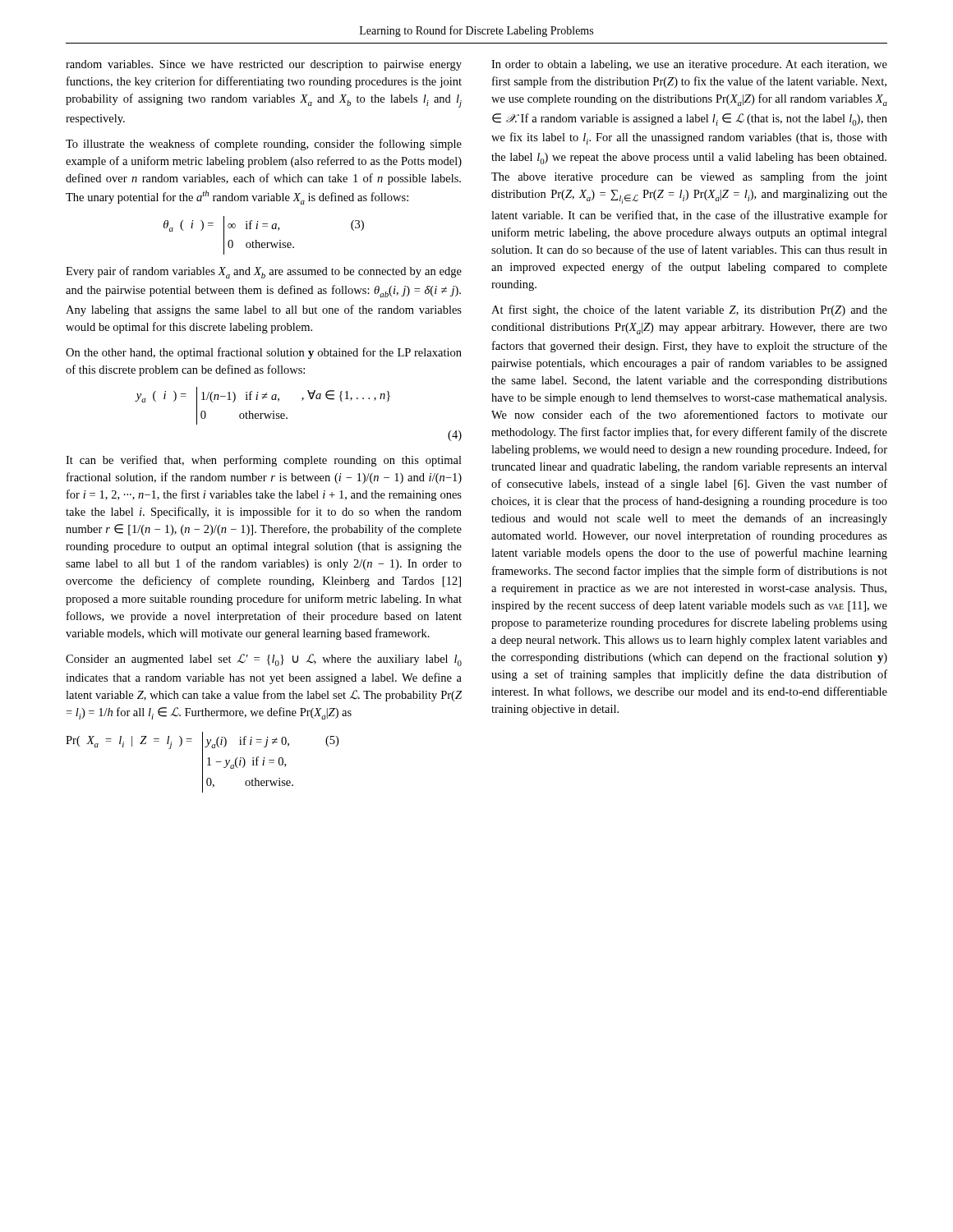953x1232 pixels.
Task: Find the text block that says "In order to obtain a labeling,"
Action: [x=689, y=174]
